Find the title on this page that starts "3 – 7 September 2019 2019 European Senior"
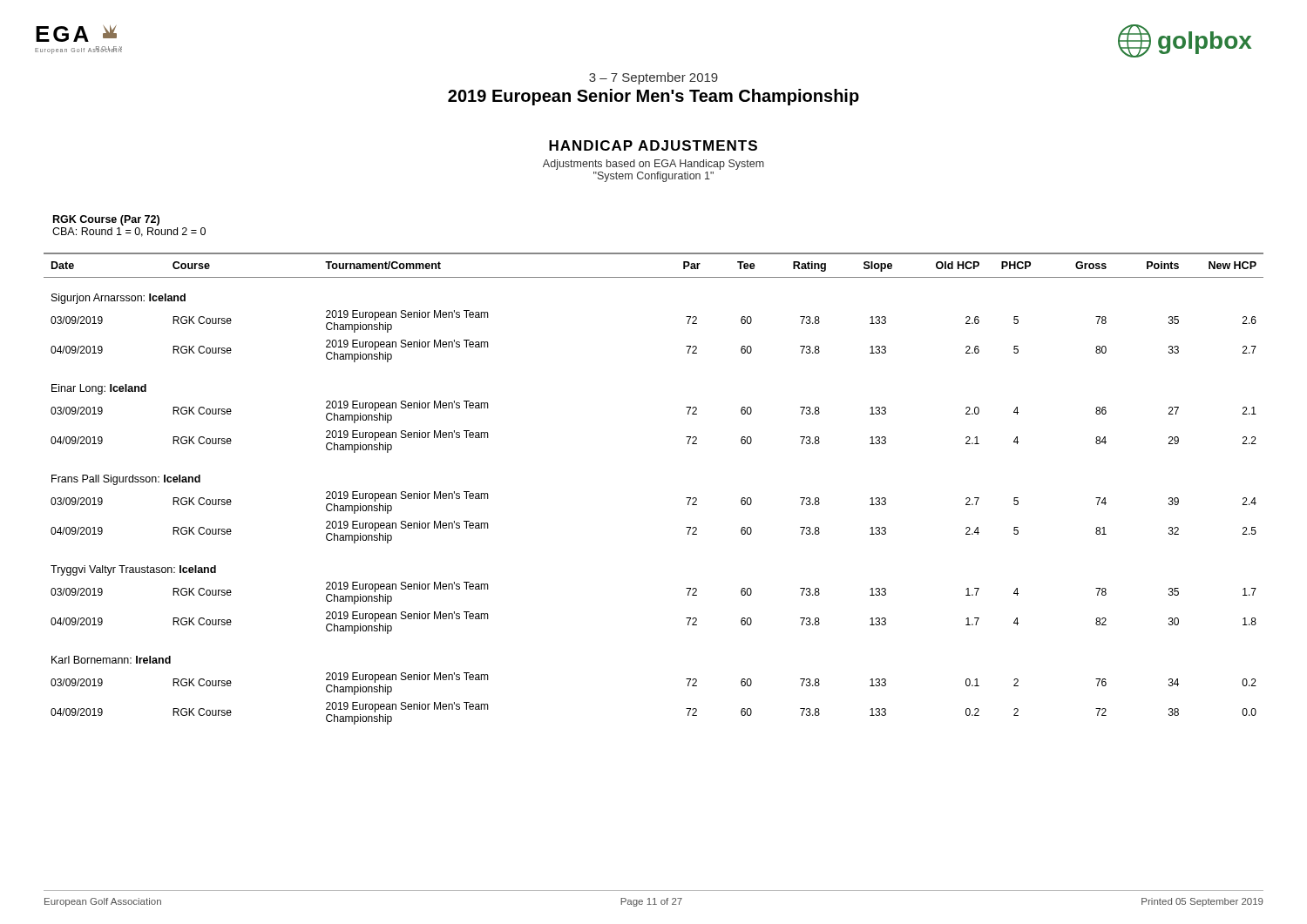1307x924 pixels. pyautogui.click(x=654, y=88)
